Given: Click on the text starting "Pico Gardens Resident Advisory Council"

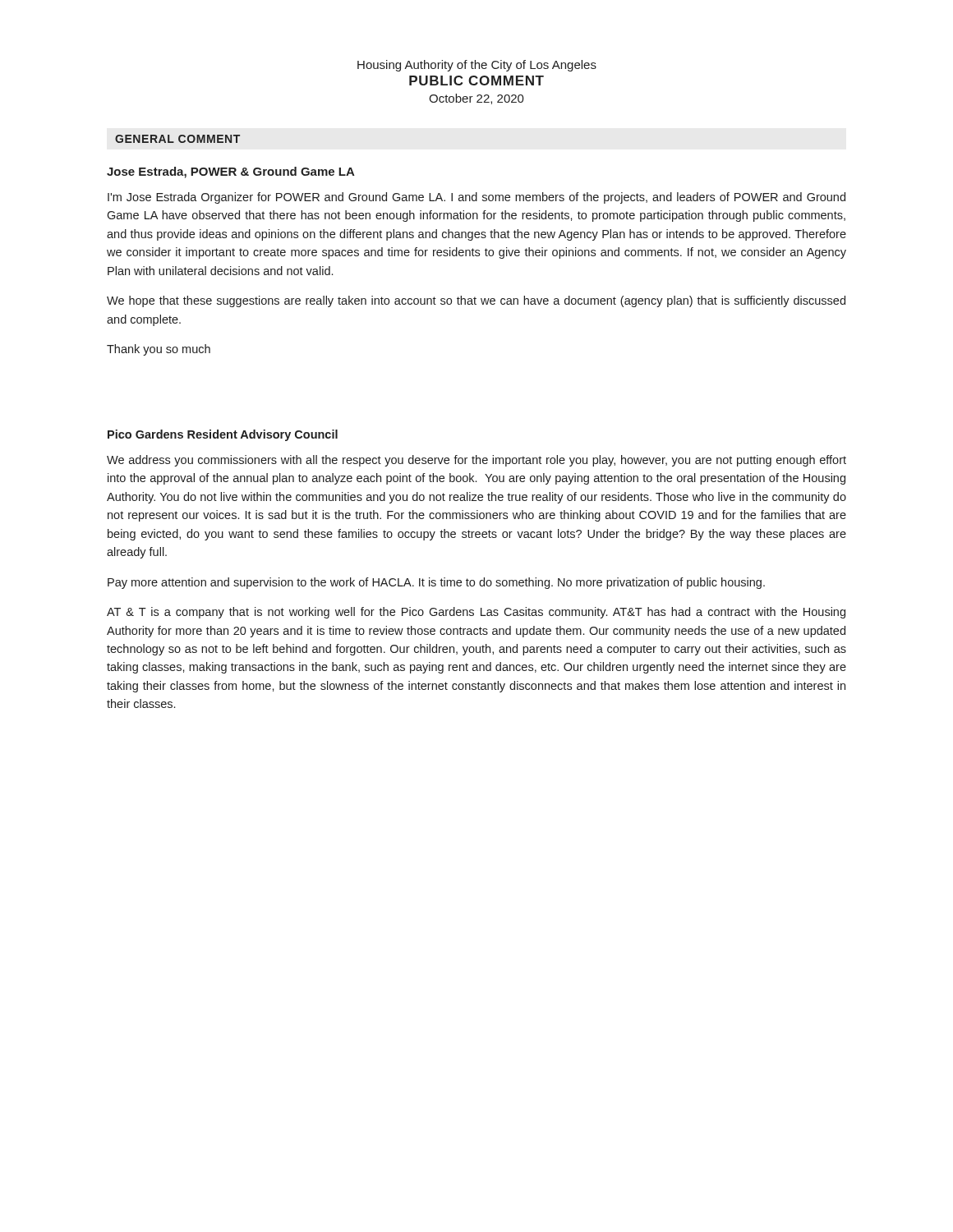Looking at the screenshot, I should point(223,435).
